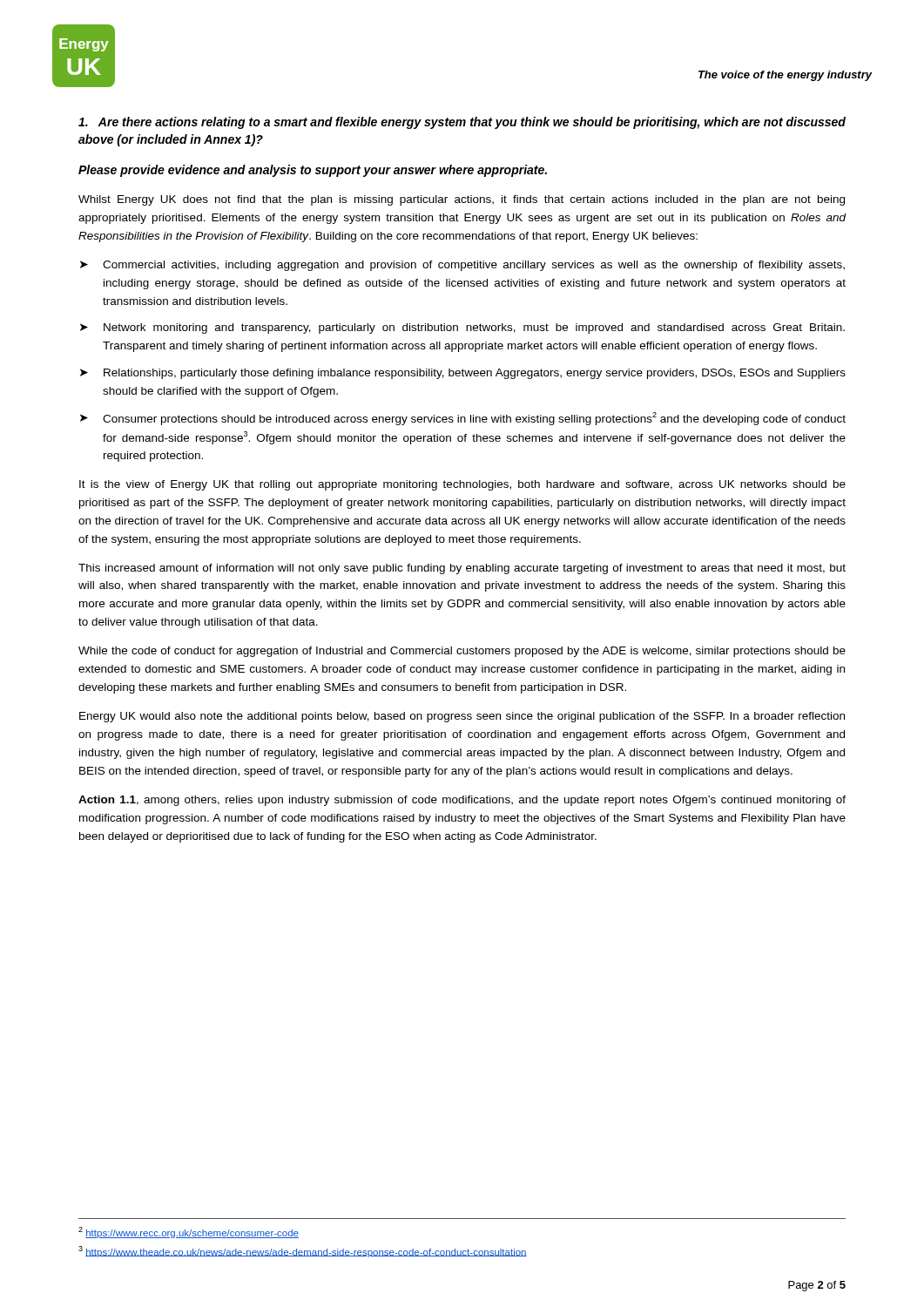Click on the text block with the text "This increased amount of information"
Viewport: 924px width, 1307px height.
click(x=462, y=595)
